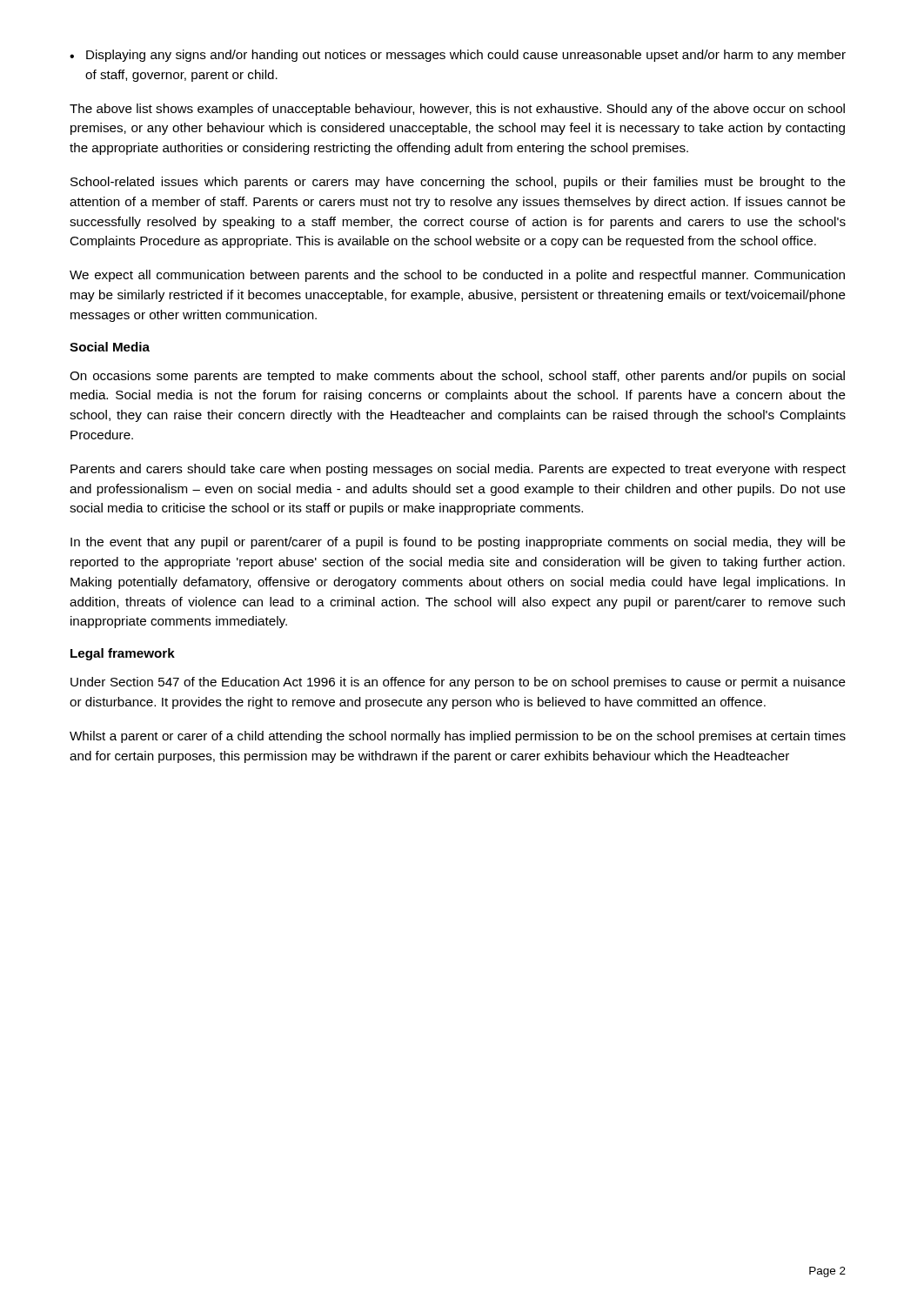Viewport: 924px width, 1305px height.
Task: Click on the text block starting "Whilst a parent or carer of a"
Action: click(x=458, y=746)
